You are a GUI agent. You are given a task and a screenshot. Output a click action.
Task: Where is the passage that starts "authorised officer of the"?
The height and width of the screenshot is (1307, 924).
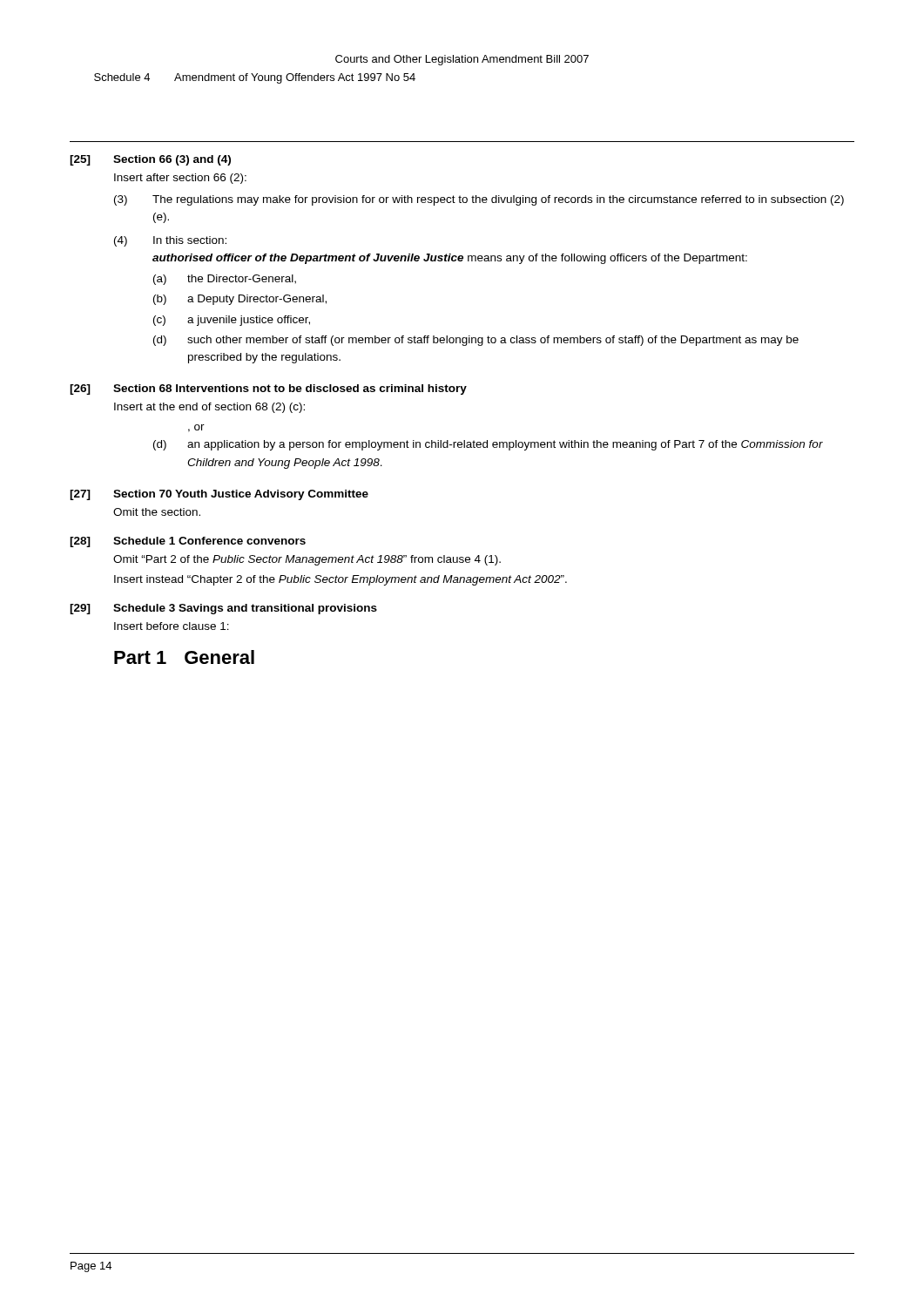(x=450, y=257)
